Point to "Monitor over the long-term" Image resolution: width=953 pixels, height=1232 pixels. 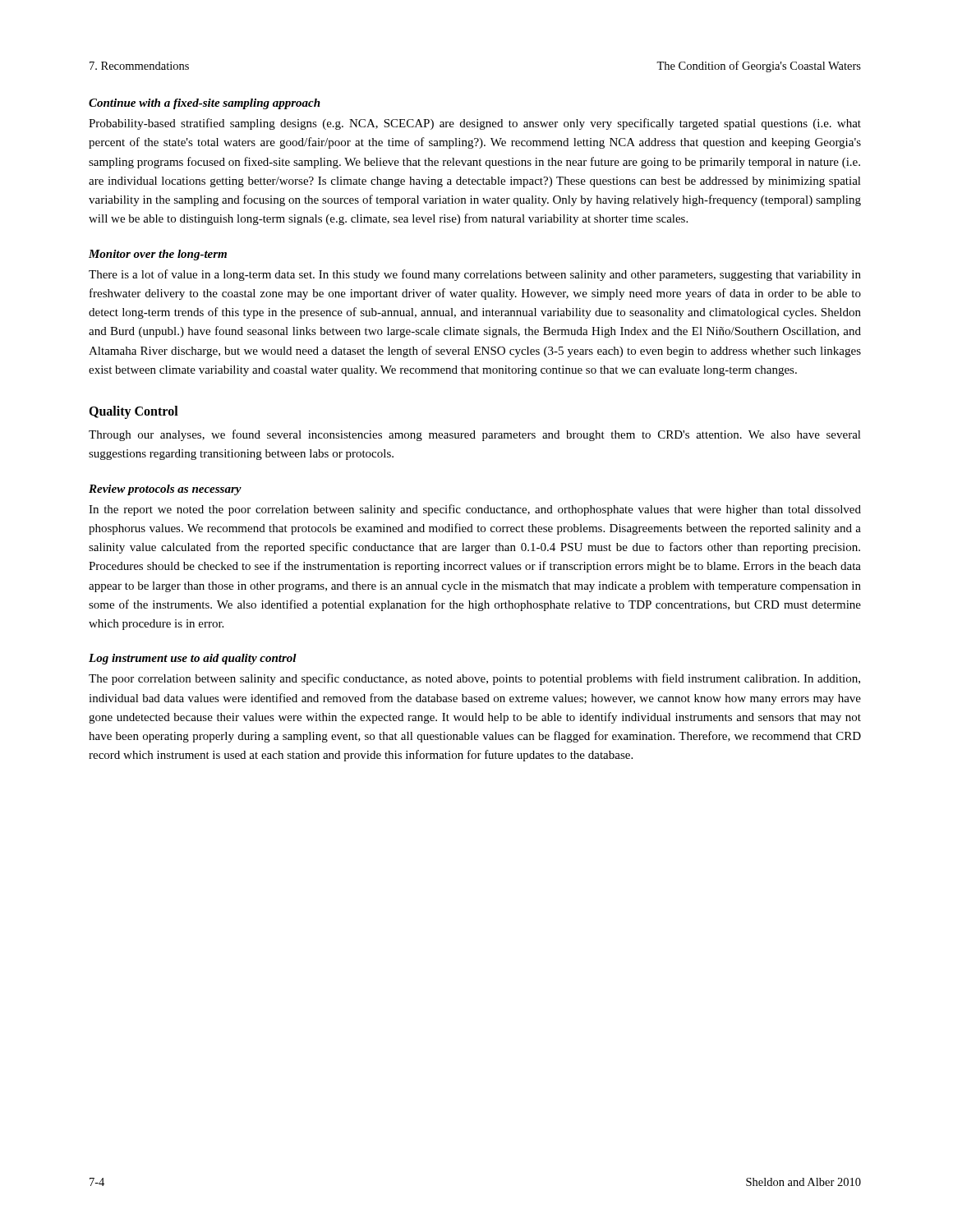click(x=158, y=253)
